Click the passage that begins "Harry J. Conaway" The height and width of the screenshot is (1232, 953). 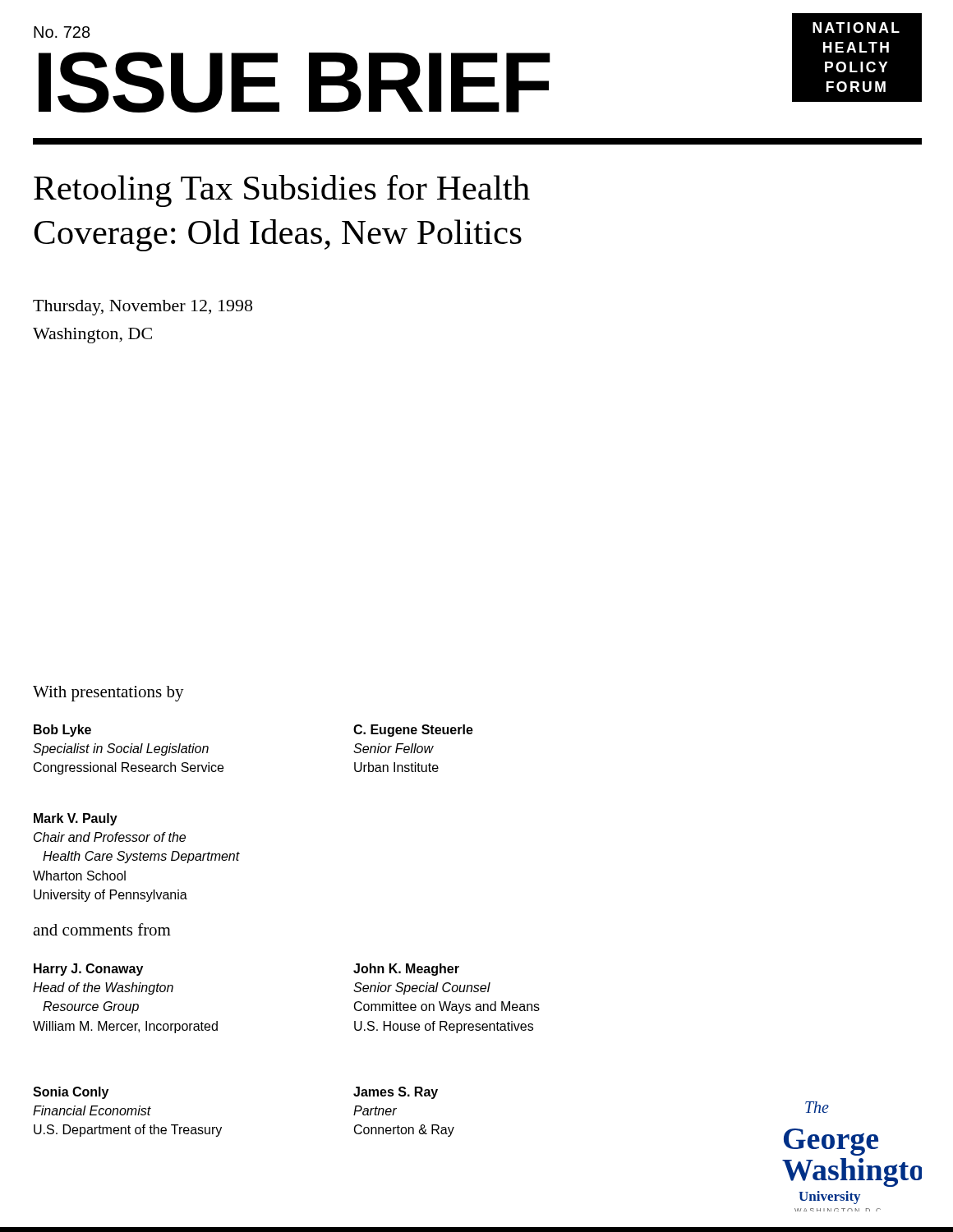point(126,997)
